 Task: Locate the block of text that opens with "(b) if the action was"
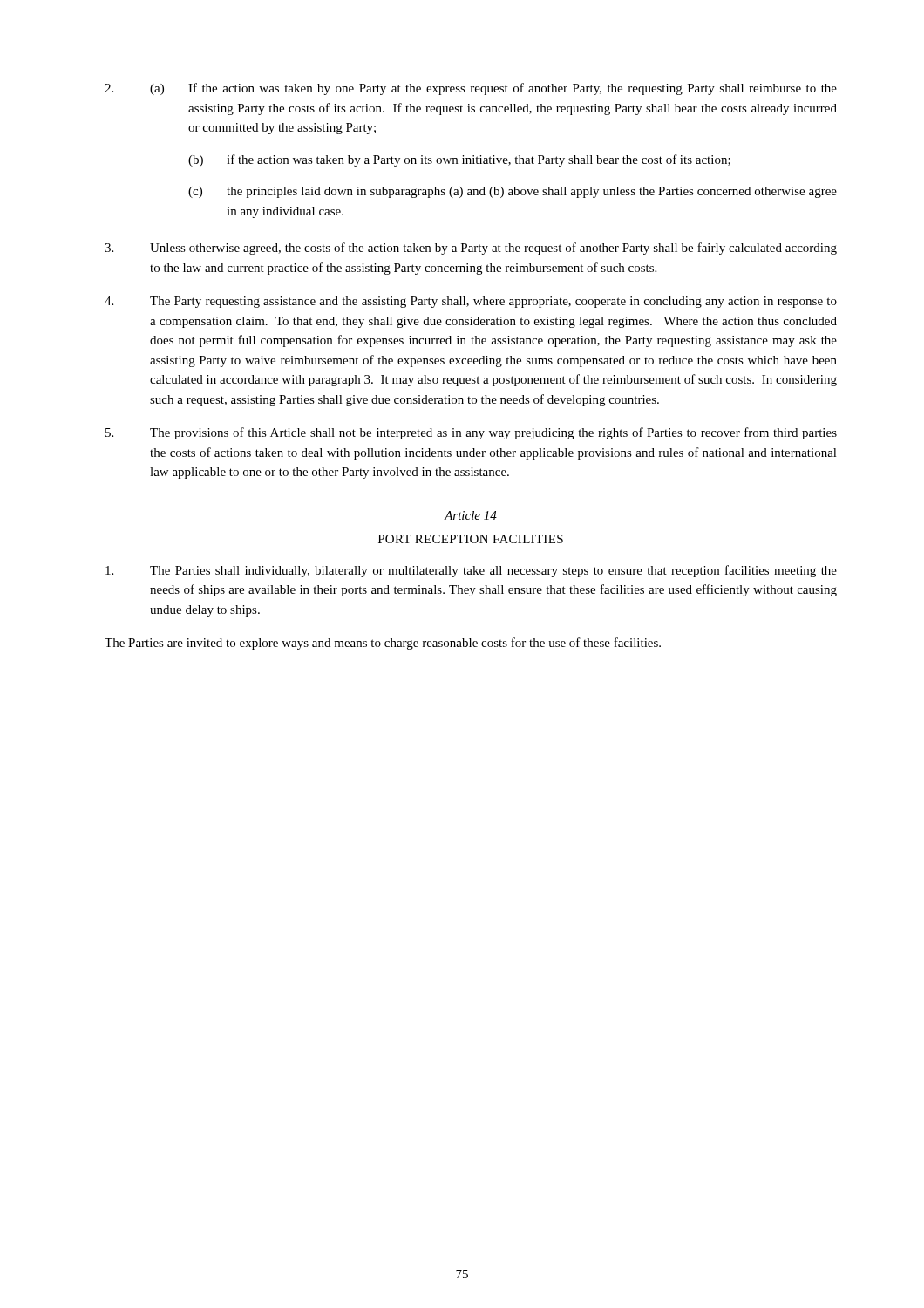pyautogui.click(x=513, y=159)
